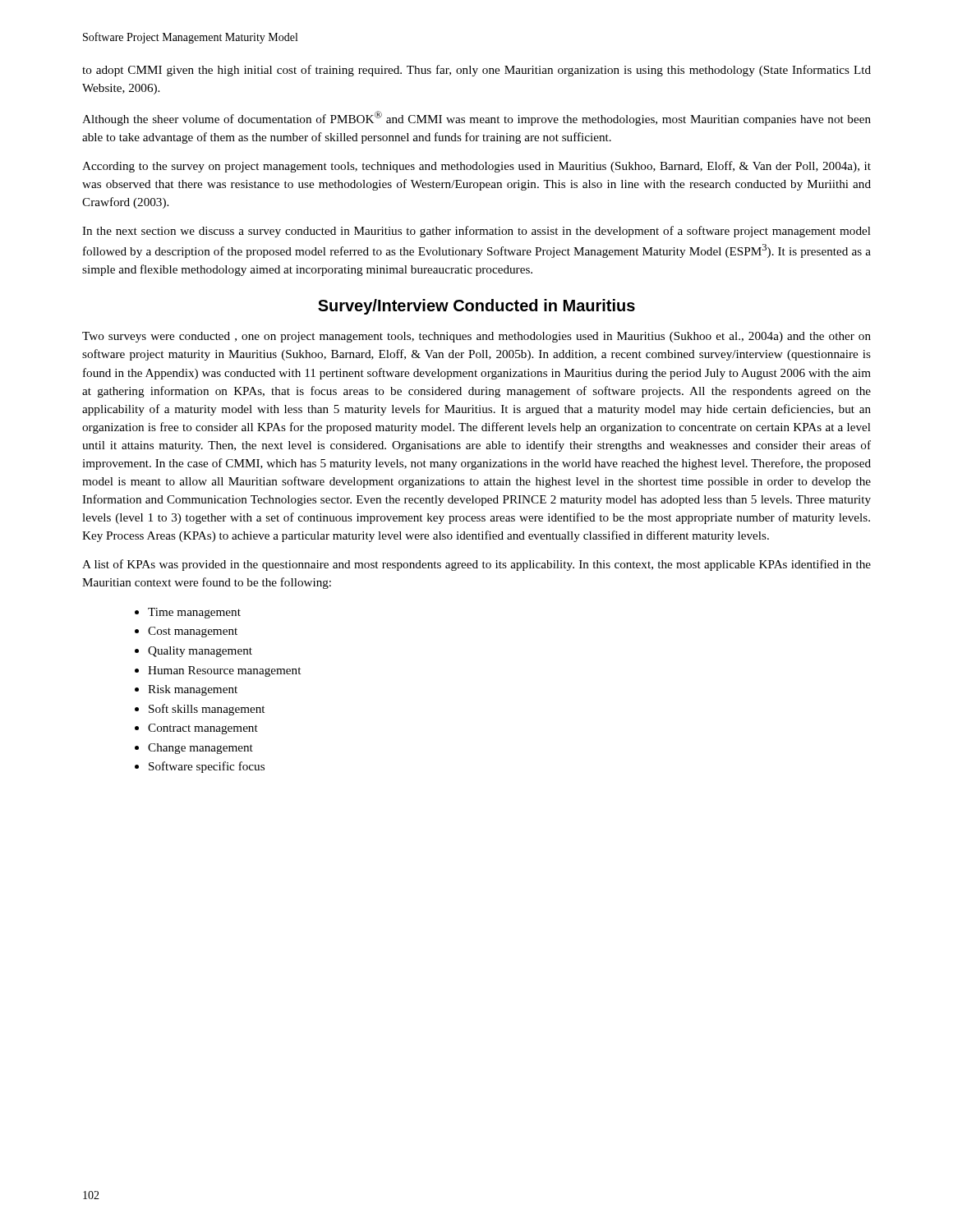Click on the text block that reads "A list of"
The image size is (953, 1232).
pyautogui.click(x=476, y=573)
